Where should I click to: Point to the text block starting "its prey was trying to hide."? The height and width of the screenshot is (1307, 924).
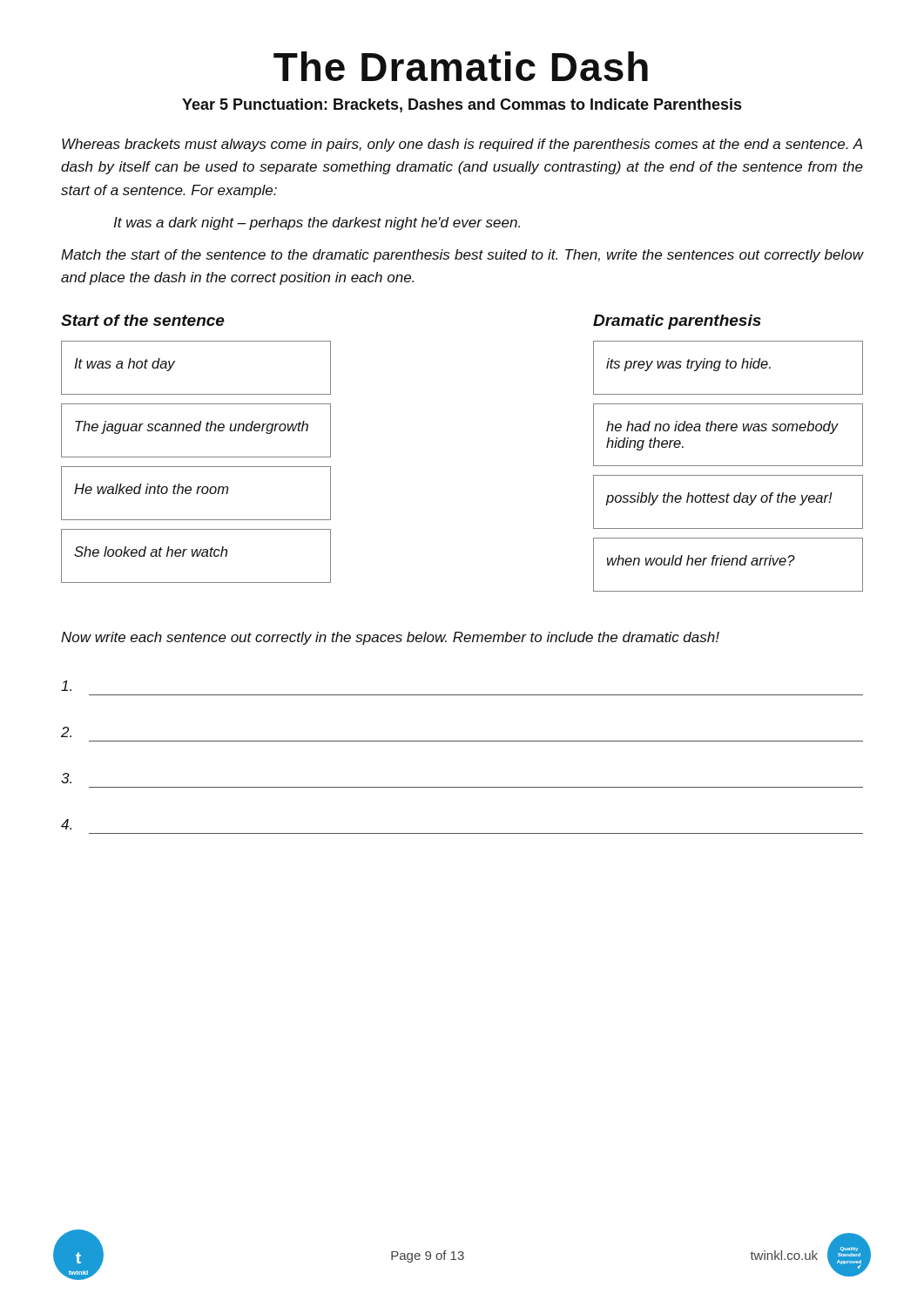click(x=689, y=363)
